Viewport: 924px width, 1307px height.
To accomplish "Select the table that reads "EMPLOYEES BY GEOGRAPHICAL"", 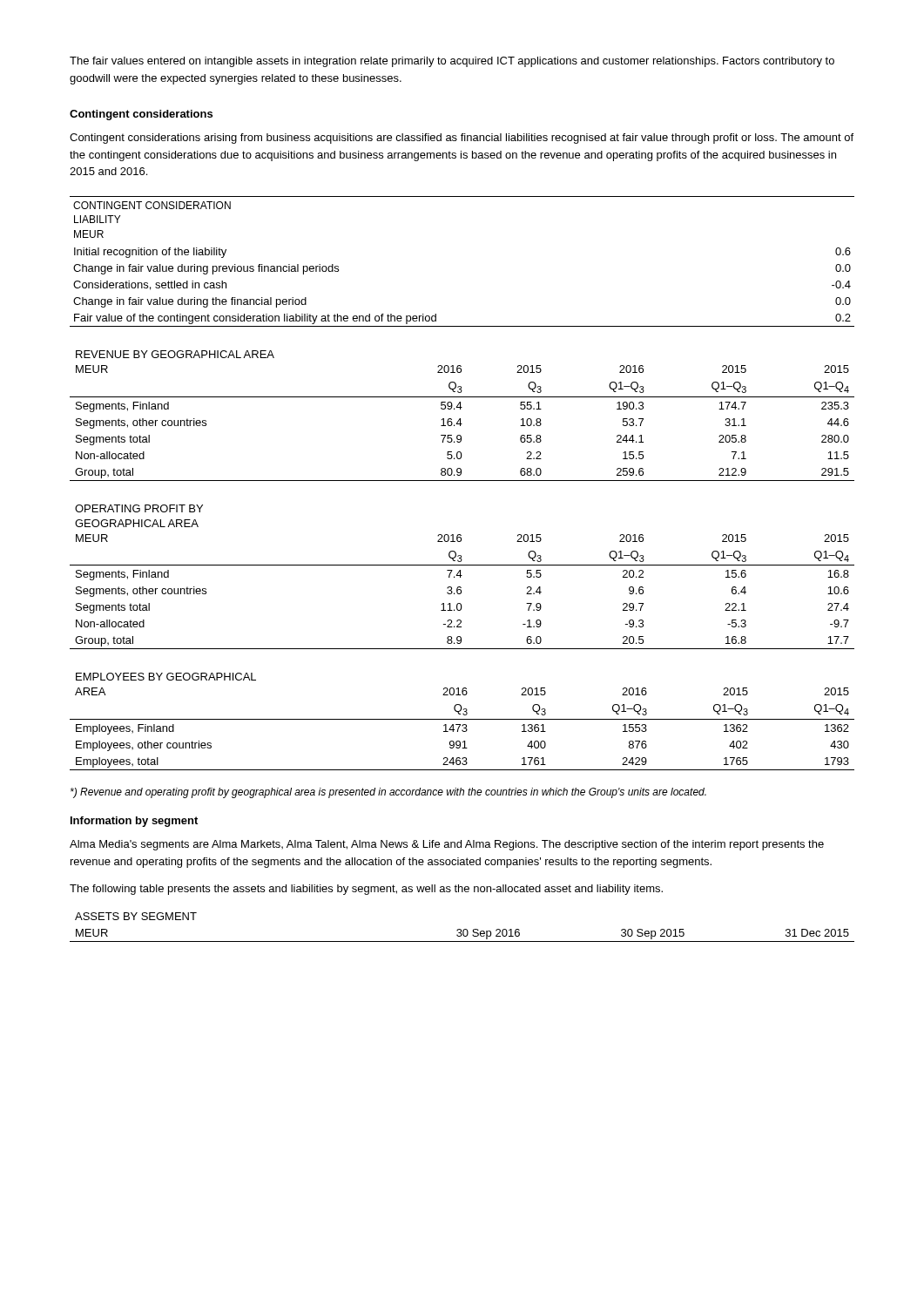I will pos(462,720).
